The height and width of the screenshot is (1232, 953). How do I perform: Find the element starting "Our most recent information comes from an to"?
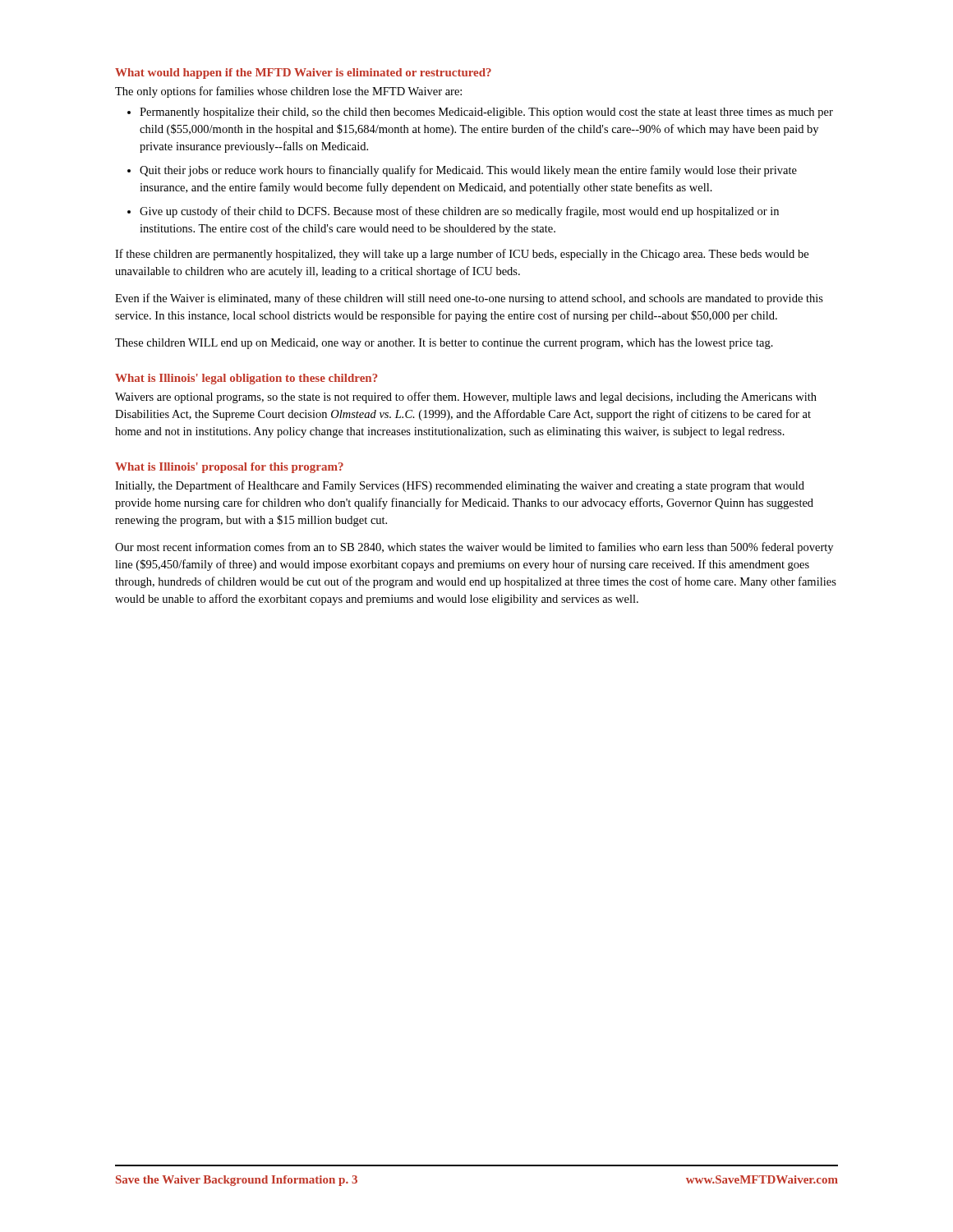click(x=476, y=573)
